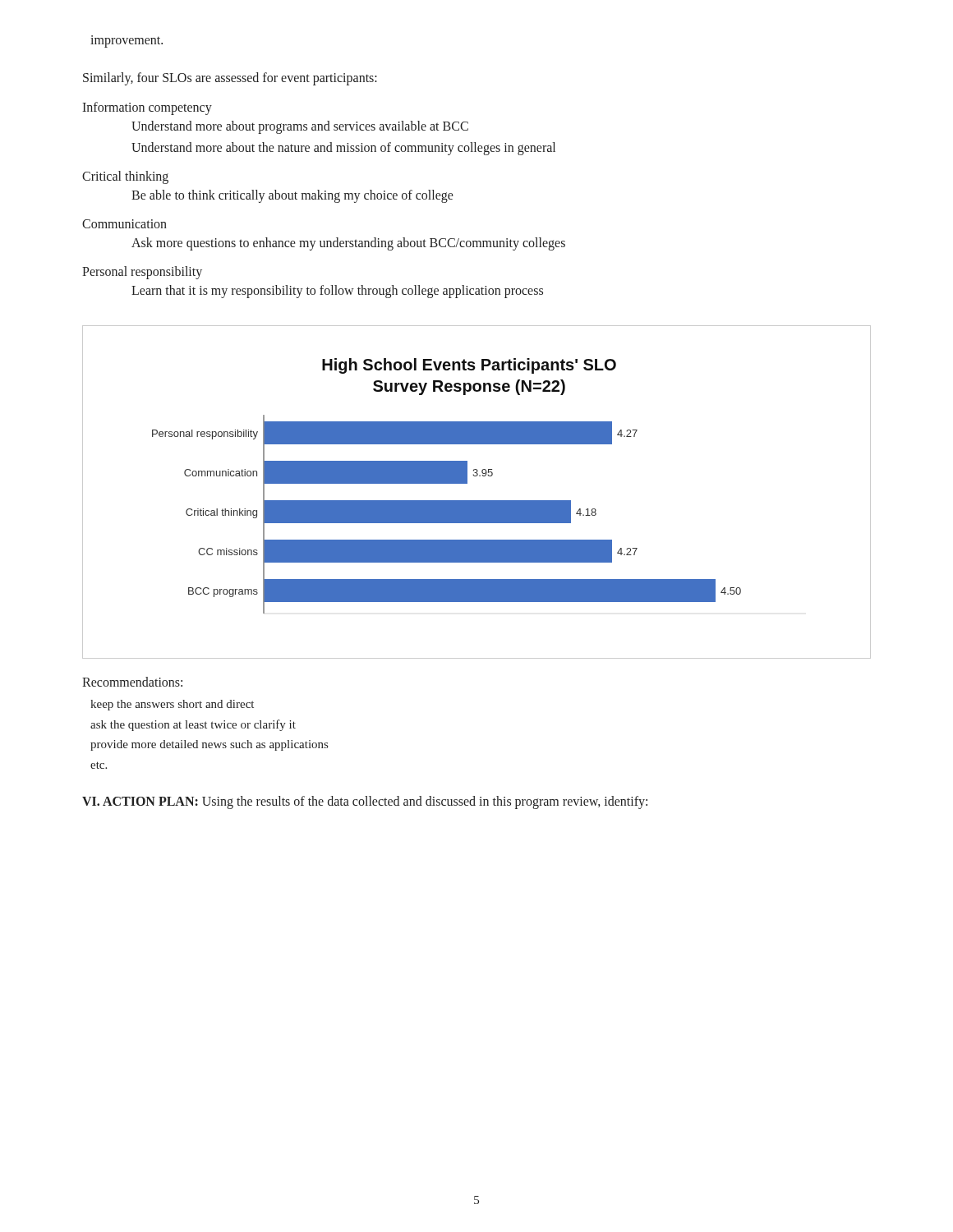Where does it say "keep the answers short and direct"?
The height and width of the screenshot is (1232, 953).
[172, 704]
